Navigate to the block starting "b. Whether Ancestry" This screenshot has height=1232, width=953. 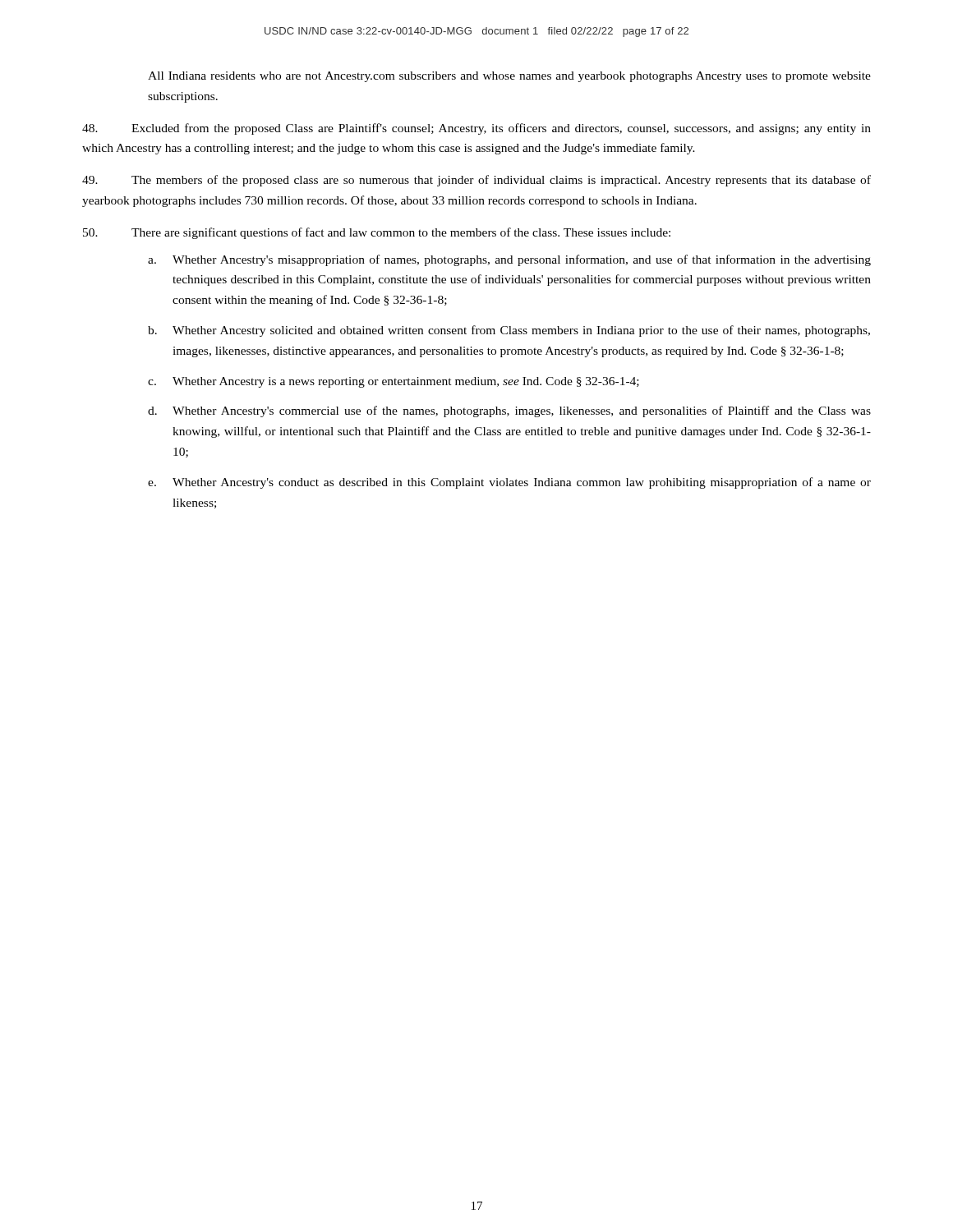pos(509,341)
